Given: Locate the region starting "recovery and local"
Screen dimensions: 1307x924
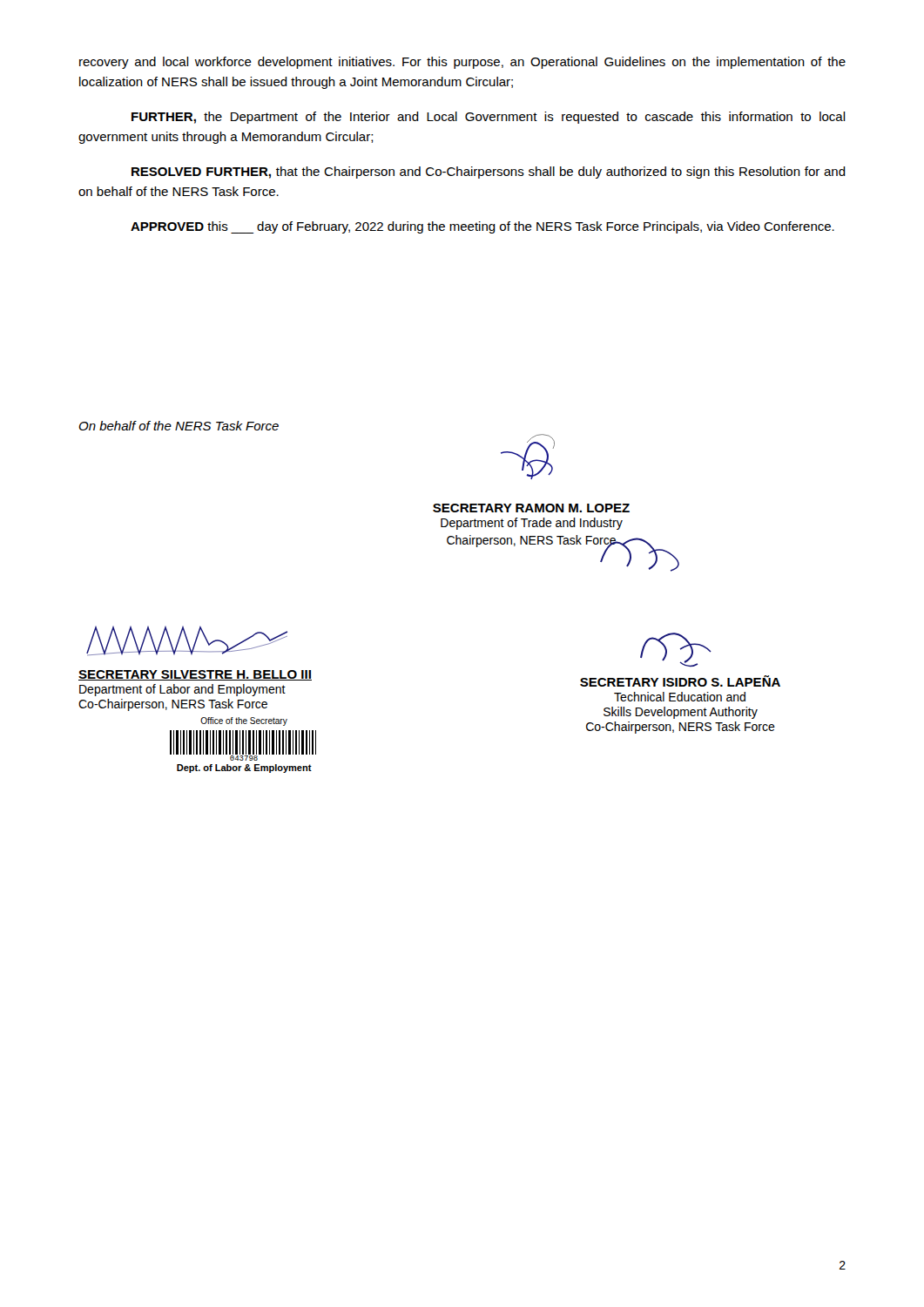Looking at the screenshot, I should (462, 71).
